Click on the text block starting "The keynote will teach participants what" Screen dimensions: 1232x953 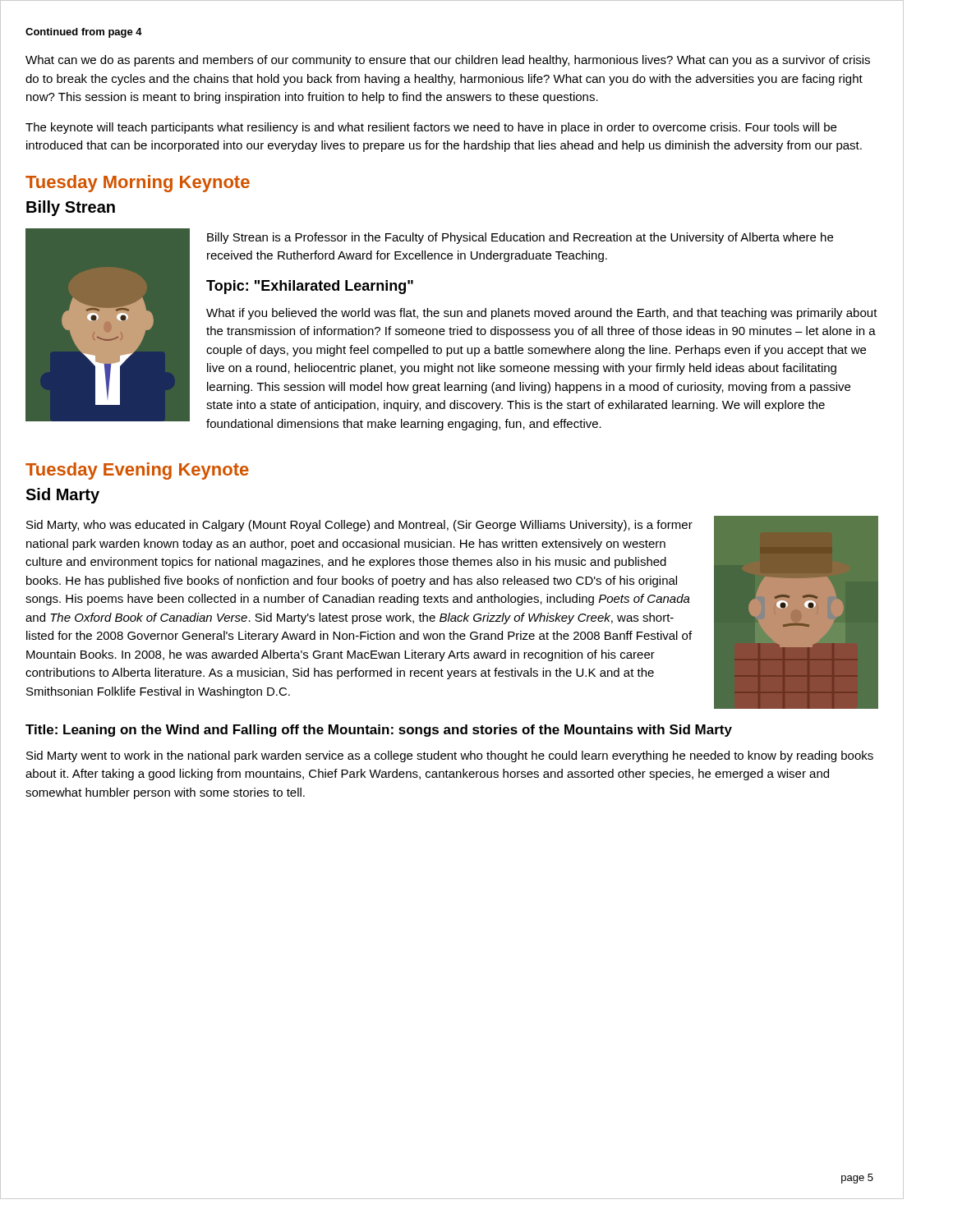click(x=444, y=136)
